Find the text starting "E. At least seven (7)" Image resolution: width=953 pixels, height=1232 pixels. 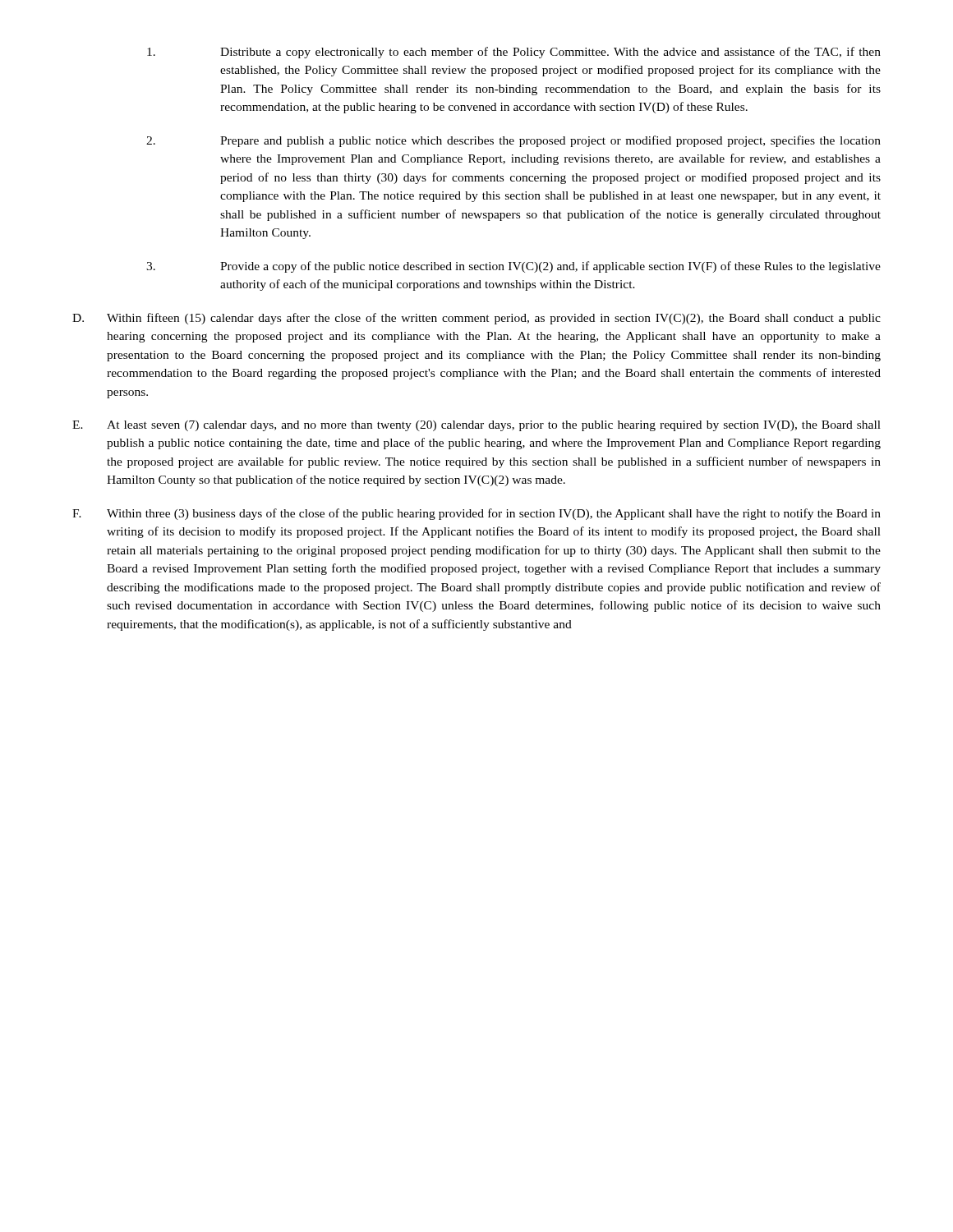[x=476, y=452]
